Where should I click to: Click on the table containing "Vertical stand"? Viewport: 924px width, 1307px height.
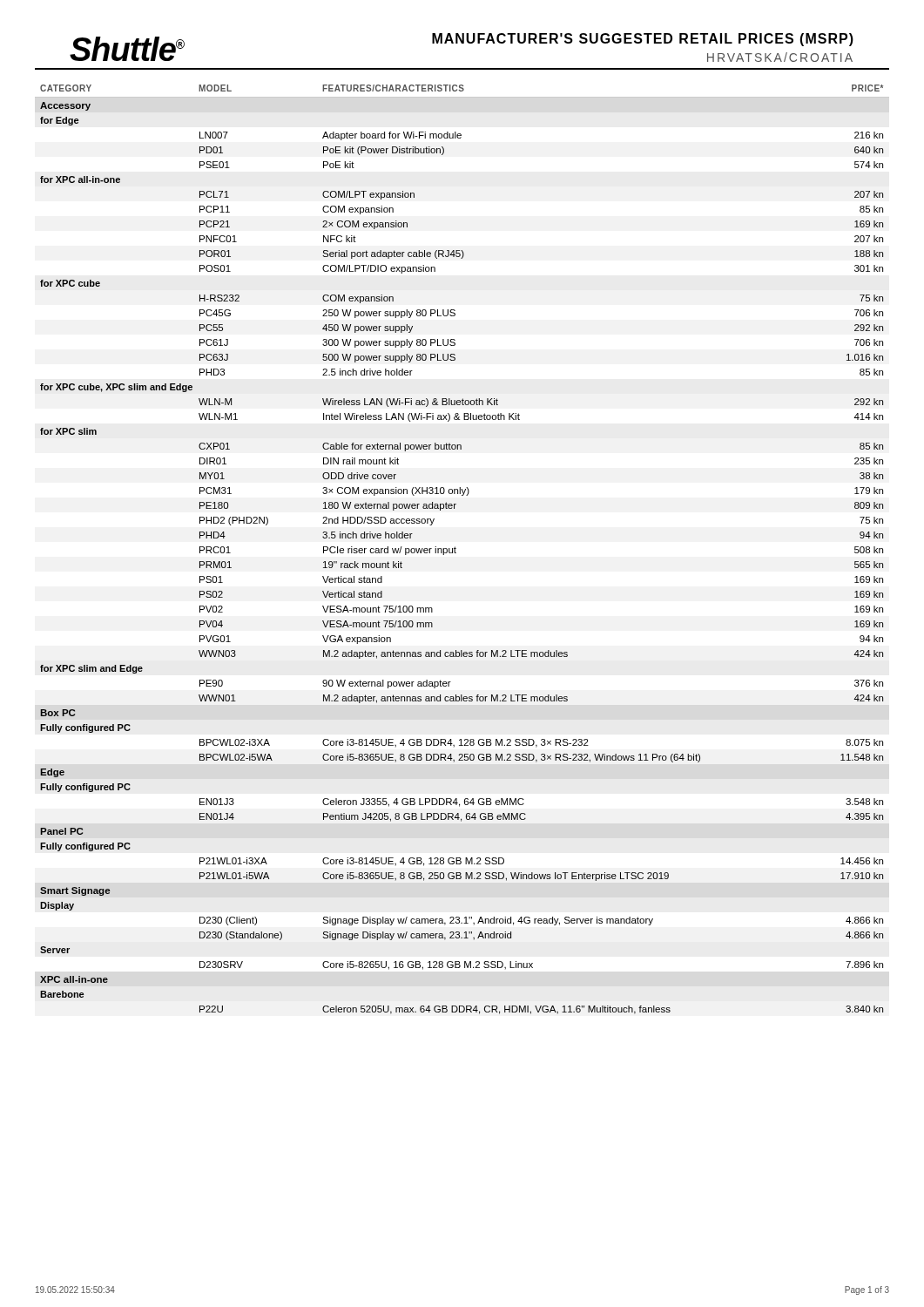[462, 672]
